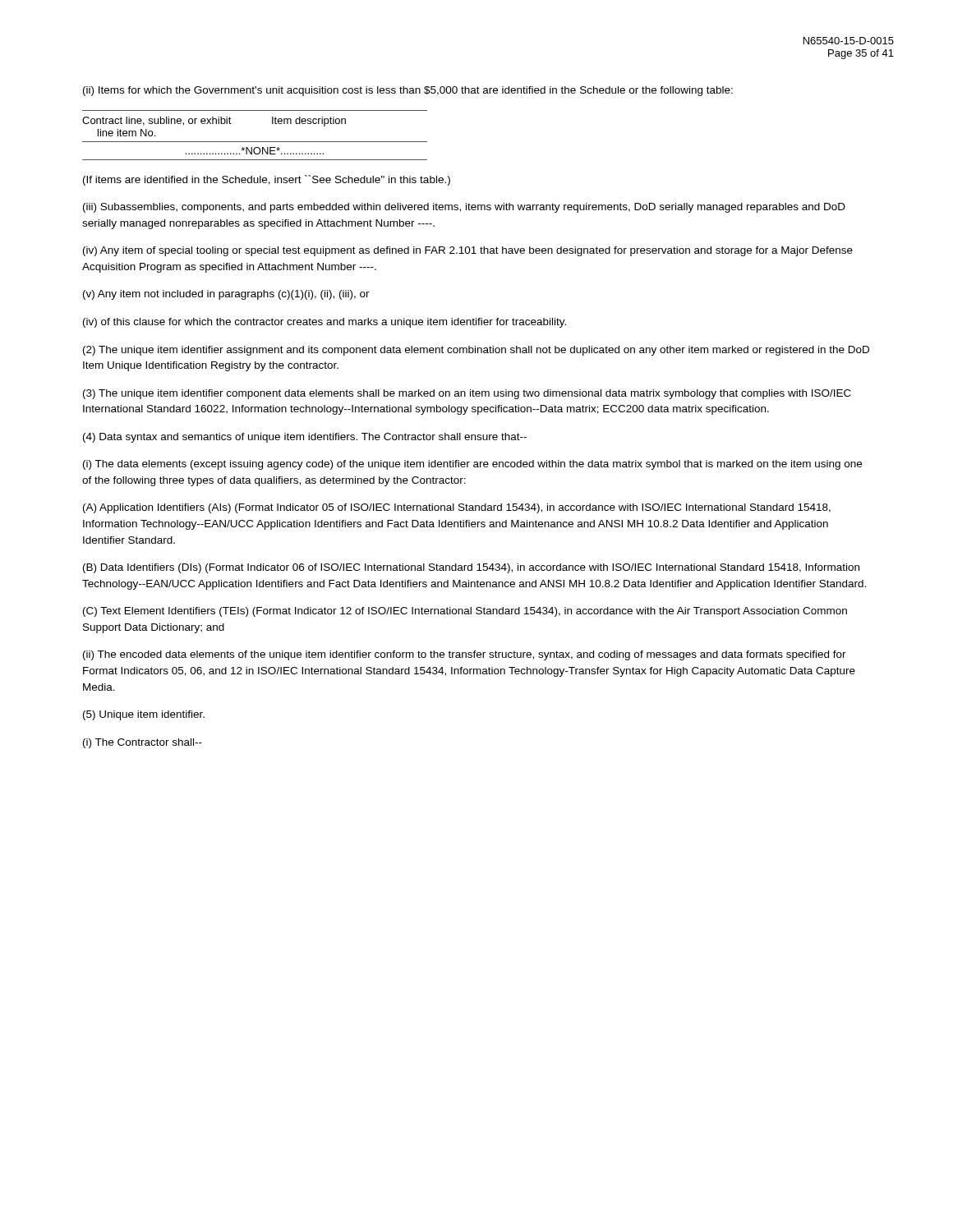Screen dimensions: 1232x953
Task: Where is the passage that starts "(ii) The encoded data elements of"?
Action: coord(469,671)
